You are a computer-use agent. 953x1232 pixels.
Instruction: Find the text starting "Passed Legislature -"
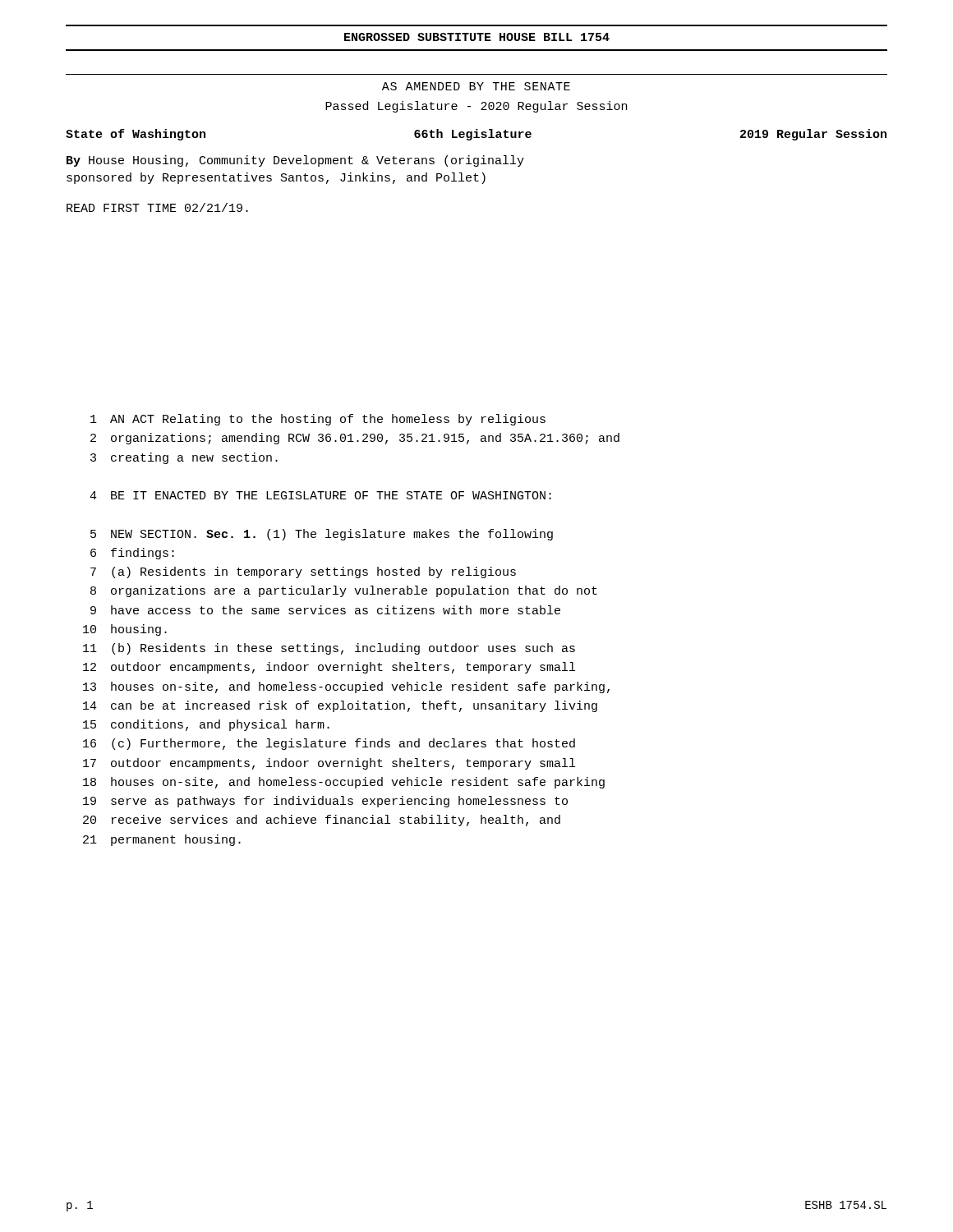coord(476,107)
